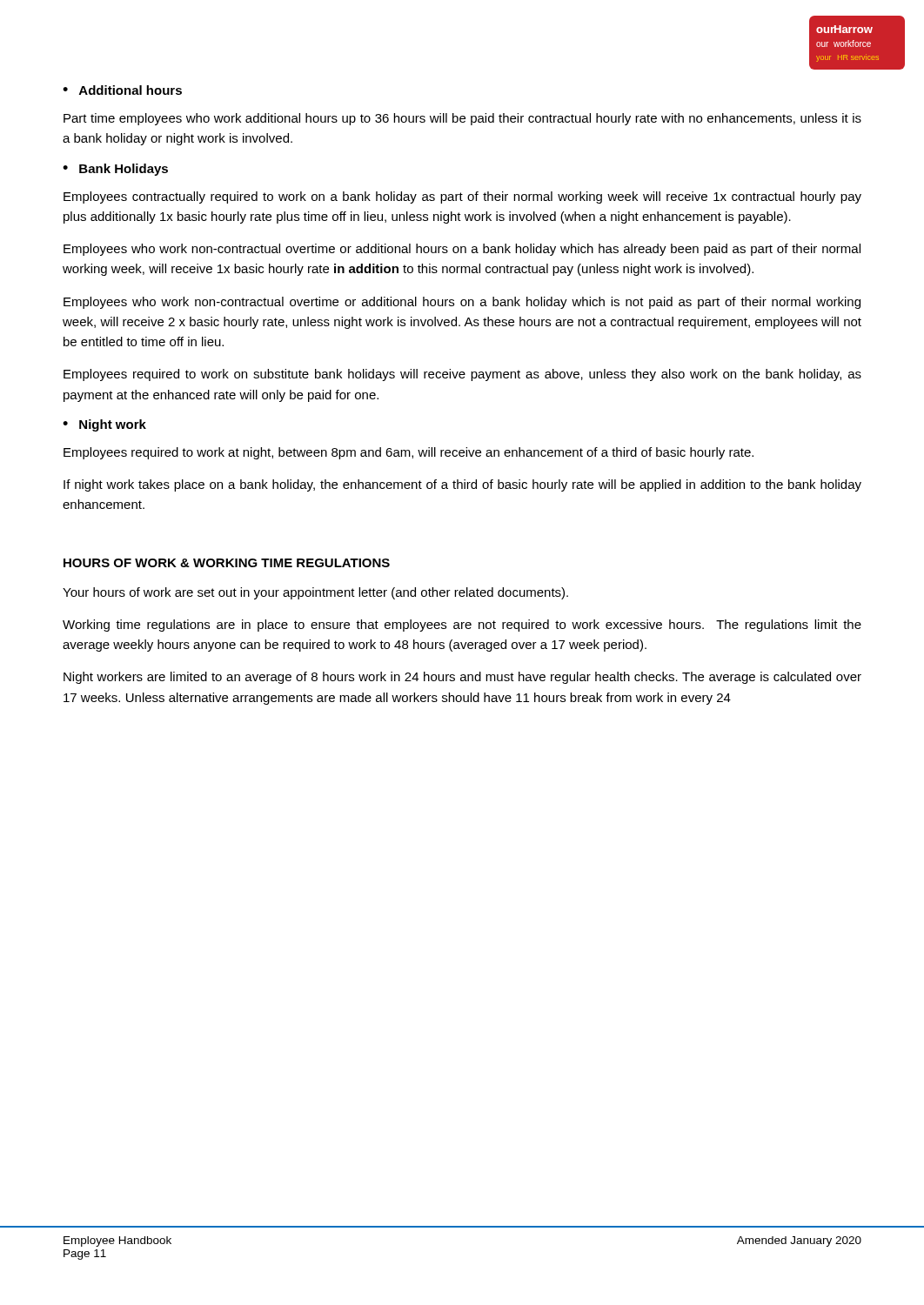The width and height of the screenshot is (924, 1305).
Task: Find the text block starting "• Additional hours"
Action: tap(122, 91)
